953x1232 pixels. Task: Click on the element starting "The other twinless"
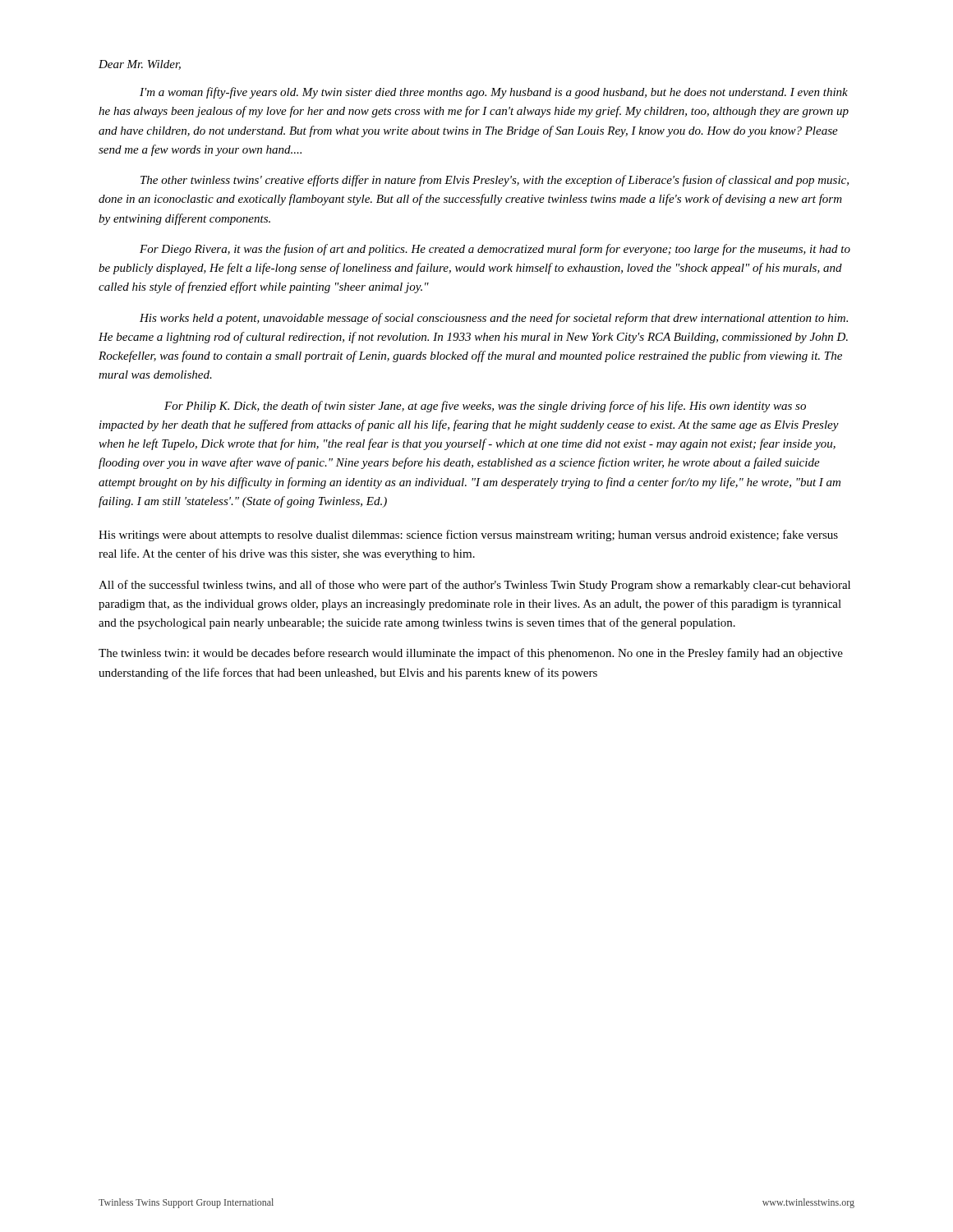tap(474, 199)
